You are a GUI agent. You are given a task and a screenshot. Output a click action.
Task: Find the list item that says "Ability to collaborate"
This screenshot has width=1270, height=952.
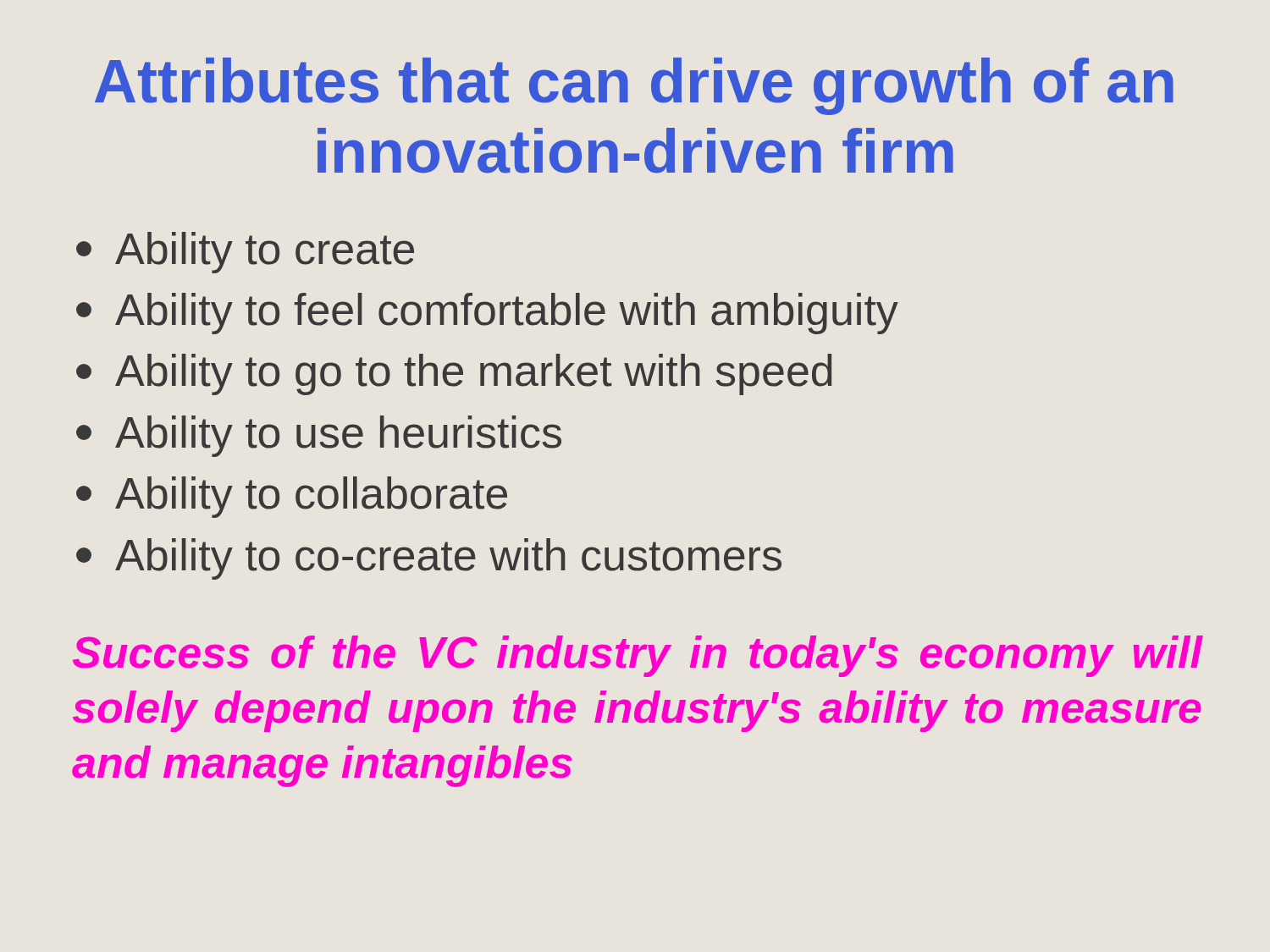[x=293, y=494]
